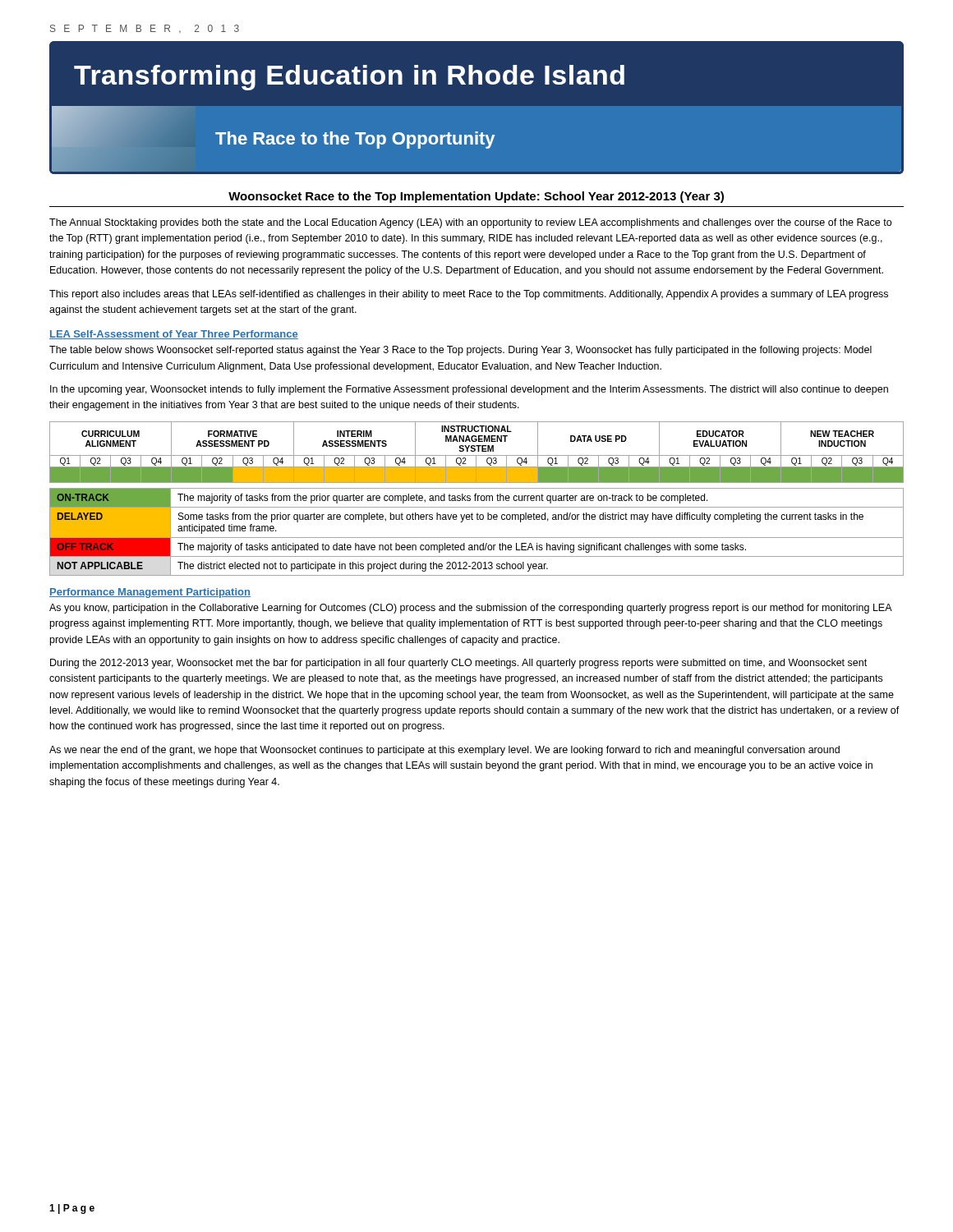Click on the text starting "This report also"
The image size is (953, 1232).
tap(469, 302)
